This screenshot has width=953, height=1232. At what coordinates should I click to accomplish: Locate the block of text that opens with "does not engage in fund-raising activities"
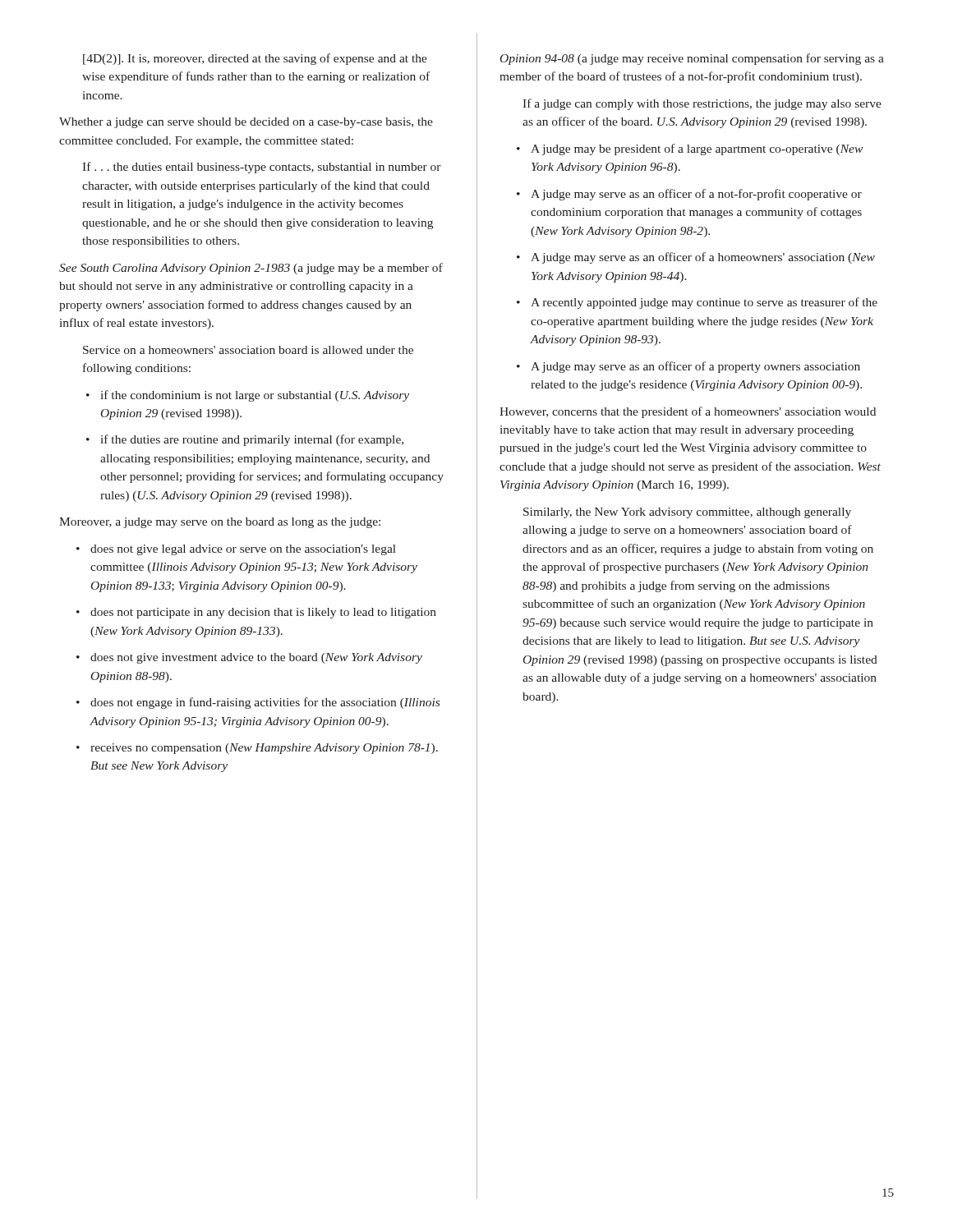[x=258, y=712]
